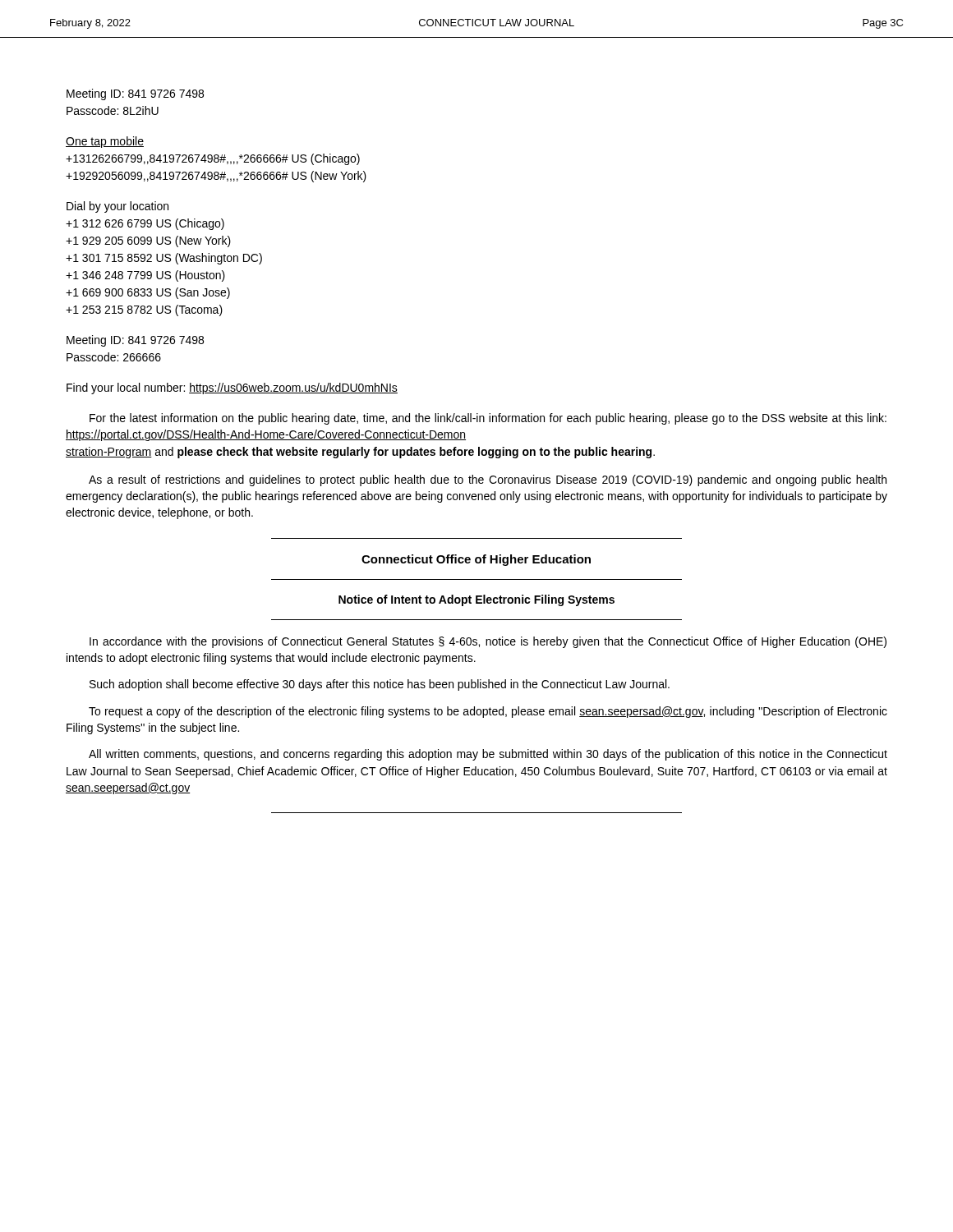Locate the text starting "All written comments, questions, and concerns regarding this"
Screen dimensions: 1232x953
(476, 771)
